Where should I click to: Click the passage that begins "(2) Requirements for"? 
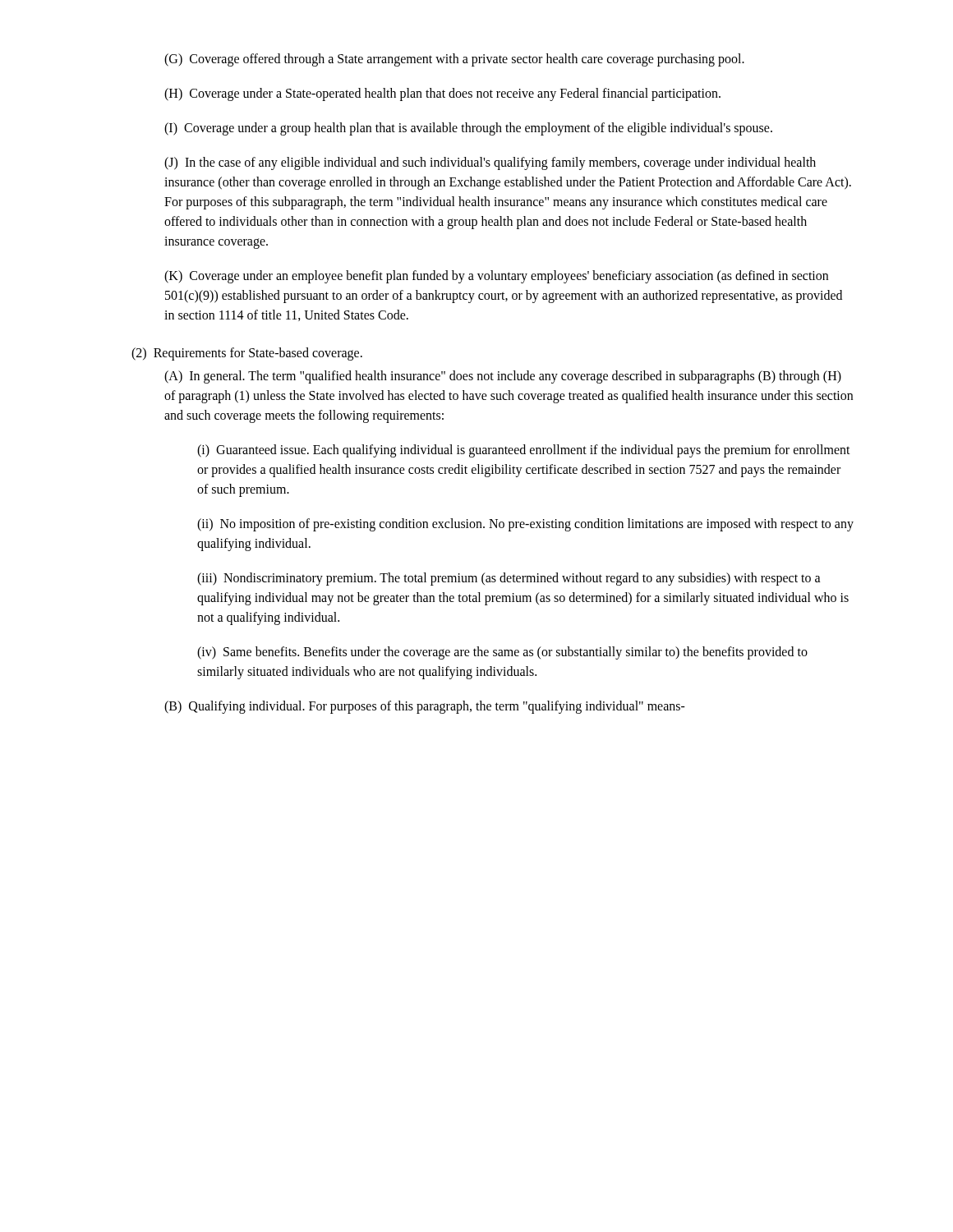pos(247,353)
